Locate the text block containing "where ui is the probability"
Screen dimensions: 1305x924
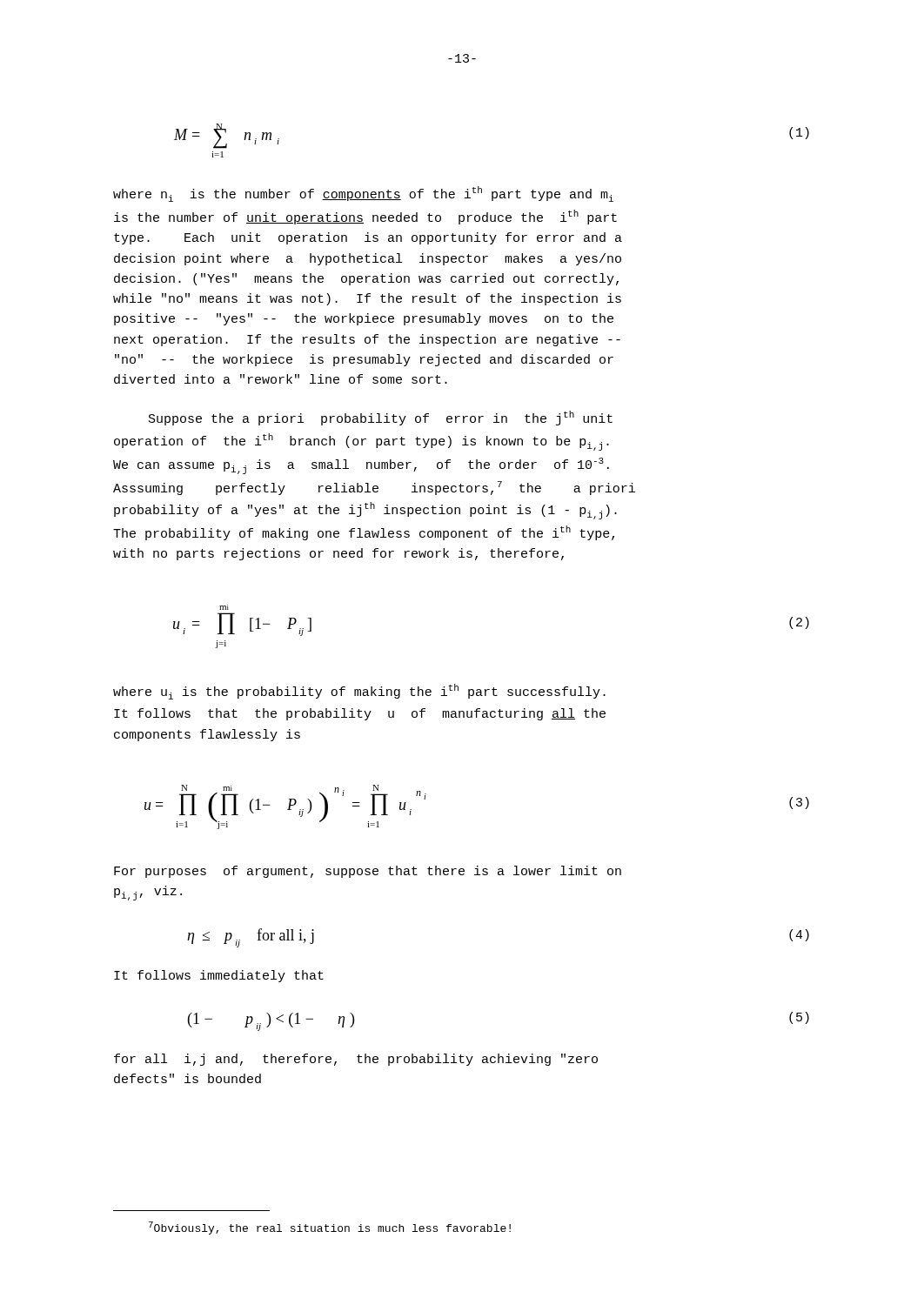[x=361, y=713]
